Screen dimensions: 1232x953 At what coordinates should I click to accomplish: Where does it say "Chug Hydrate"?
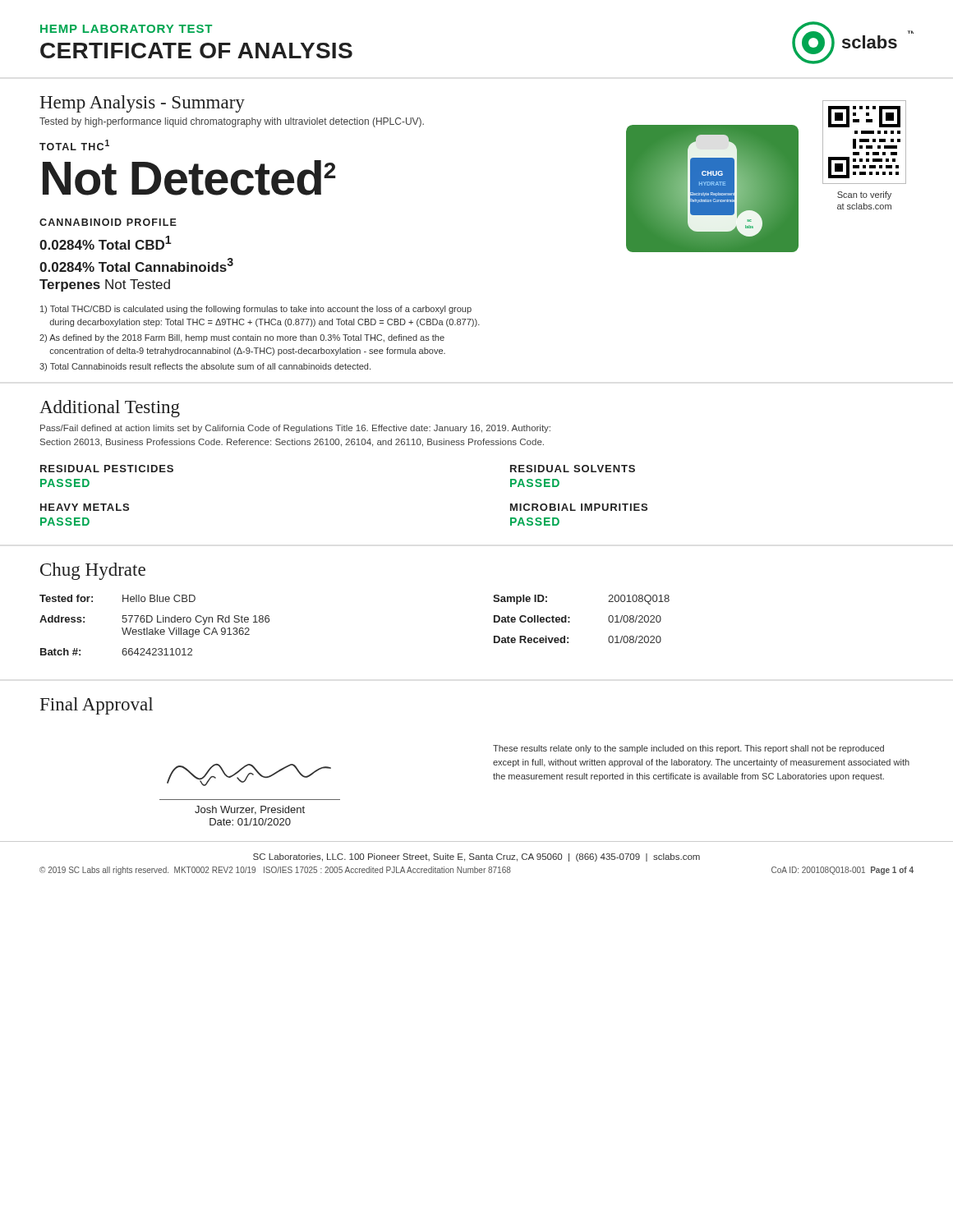tap(93, 569)
